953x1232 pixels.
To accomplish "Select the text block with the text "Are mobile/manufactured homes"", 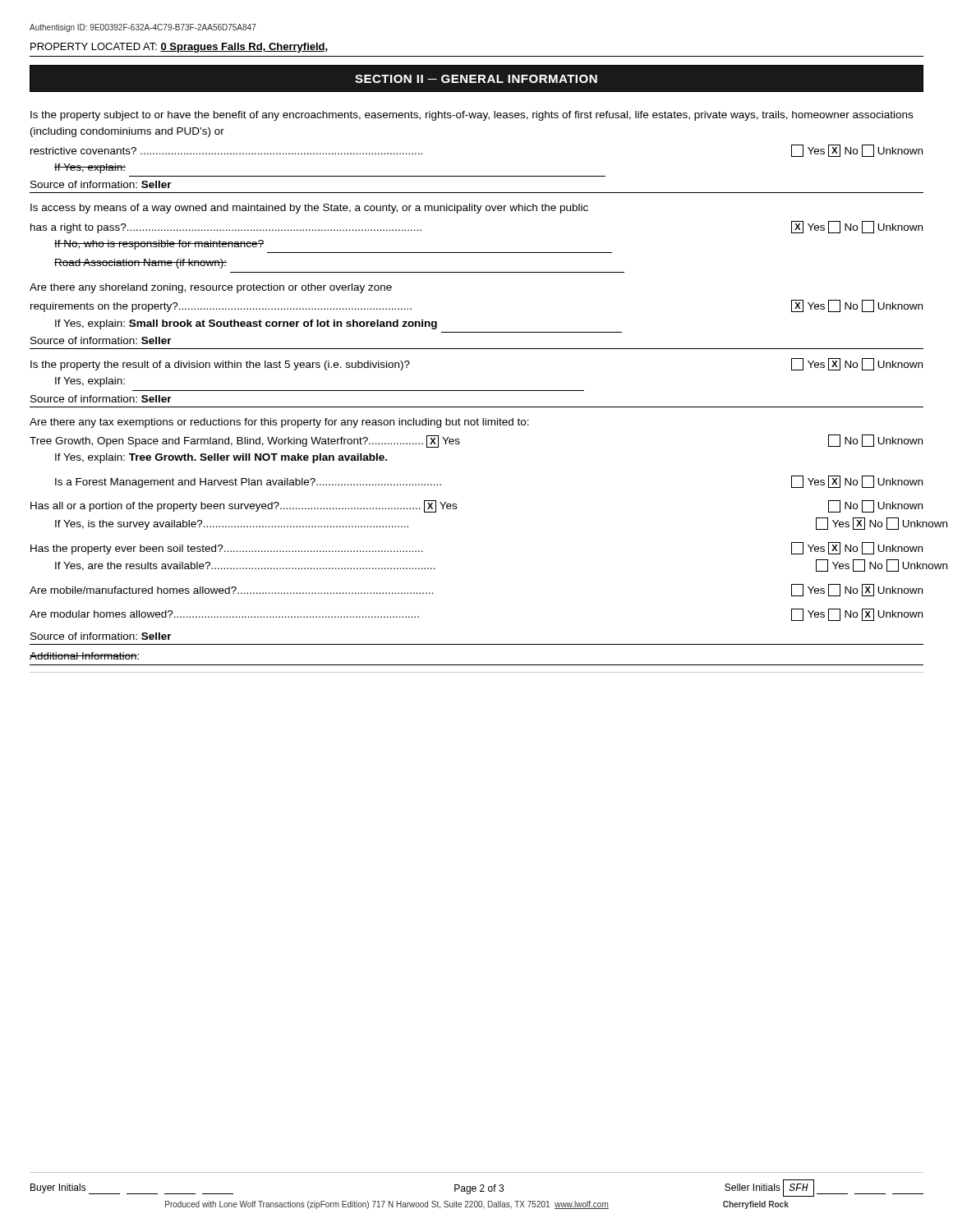I will pyautogui.click(x=130, y=590).
